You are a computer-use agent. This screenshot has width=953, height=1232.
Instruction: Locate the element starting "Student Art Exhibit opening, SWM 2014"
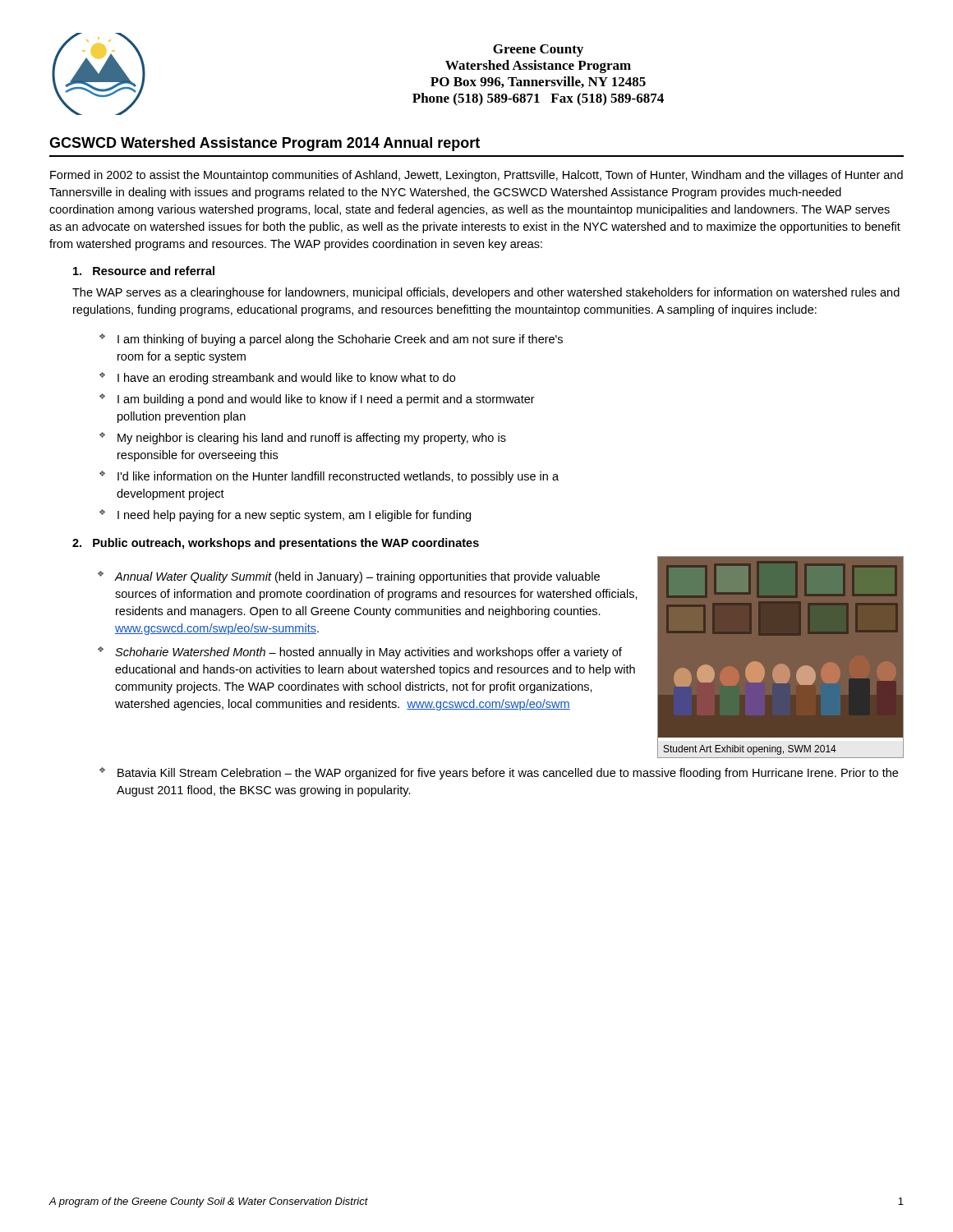click(750, 749)
